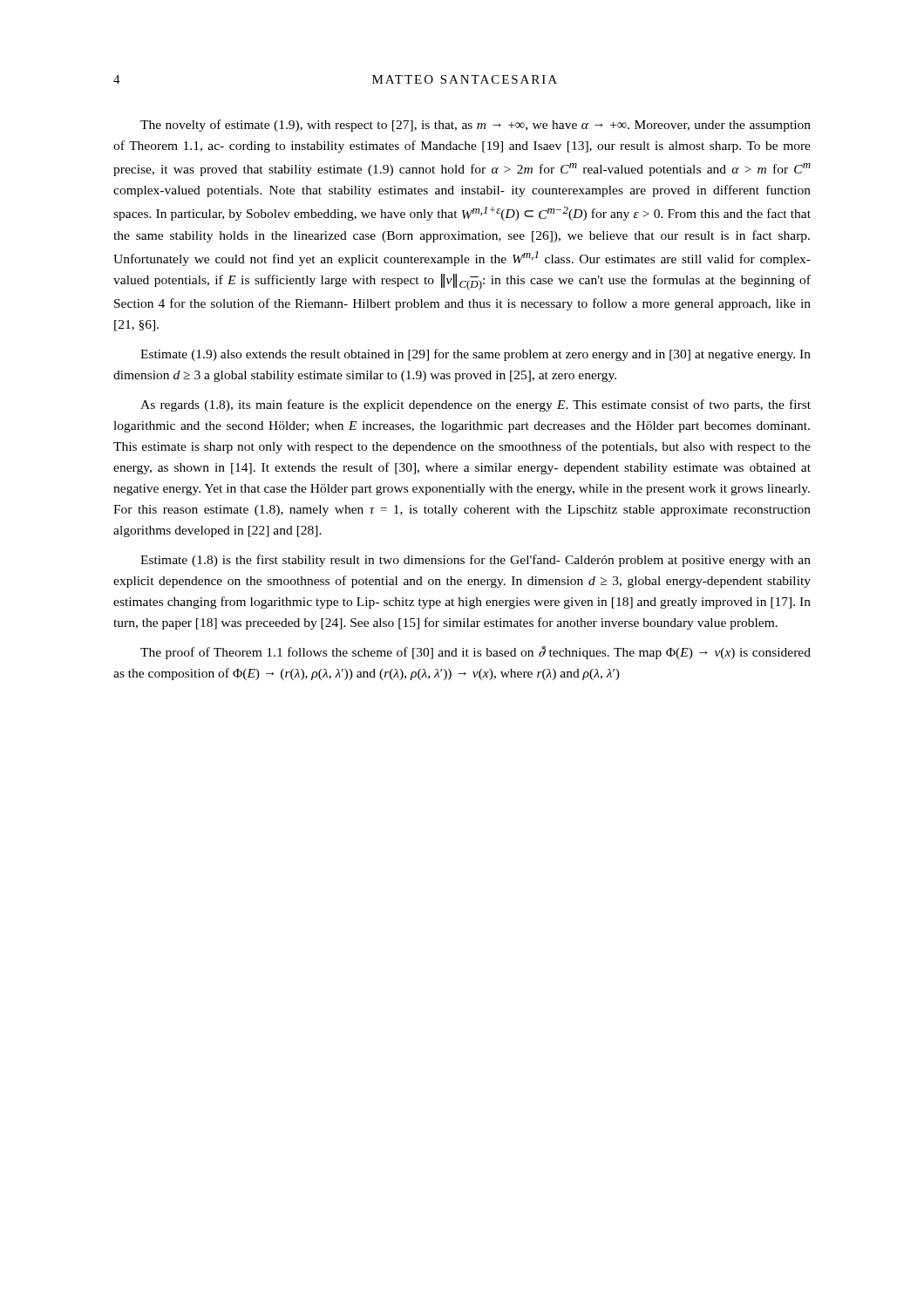Viewport: 924px width, 1308px height.
Task: Find the text block with the text "As regards (1.8), its"
Action: pos(462,467)
